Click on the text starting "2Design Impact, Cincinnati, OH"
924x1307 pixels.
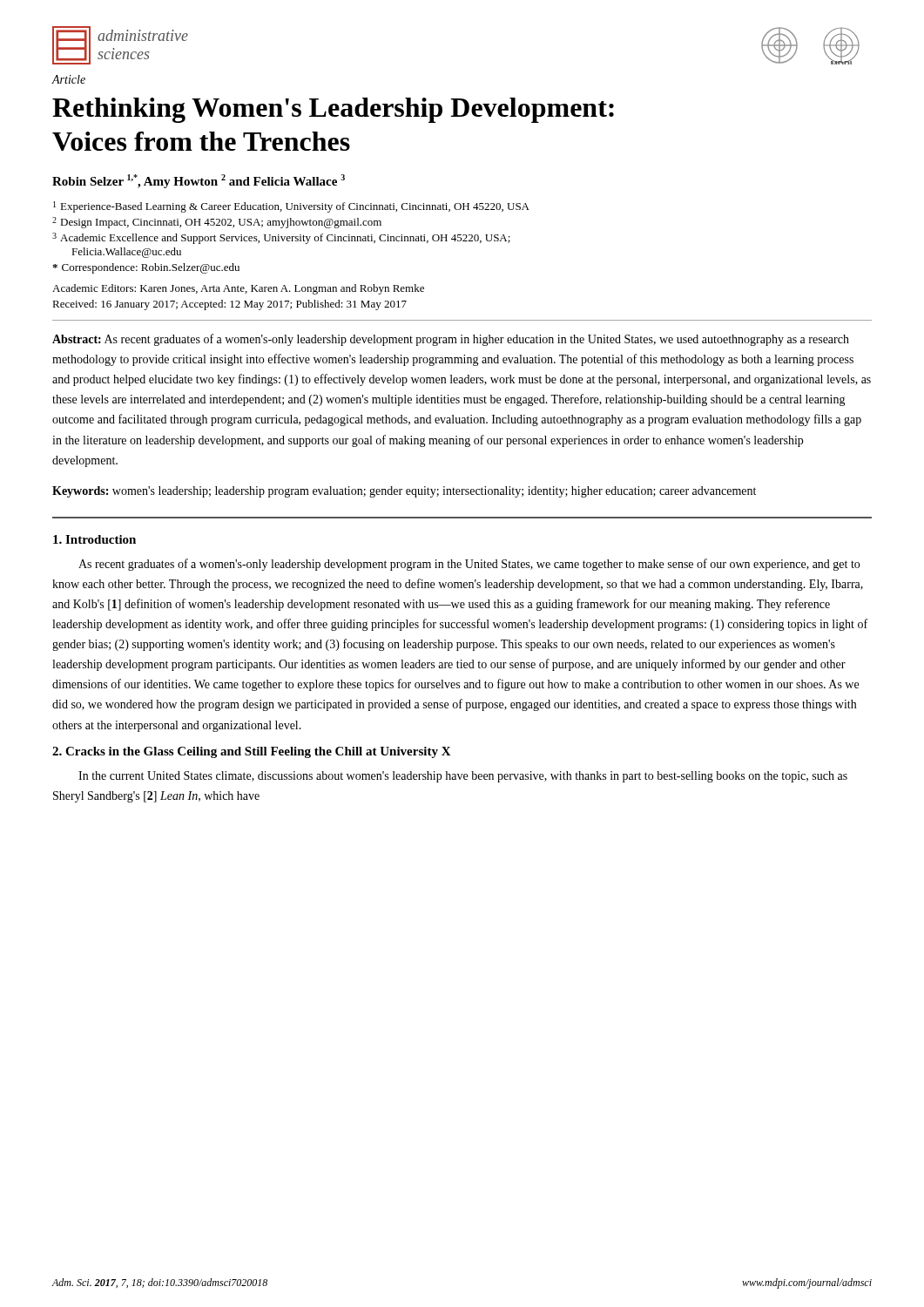[x=217, y=222]
